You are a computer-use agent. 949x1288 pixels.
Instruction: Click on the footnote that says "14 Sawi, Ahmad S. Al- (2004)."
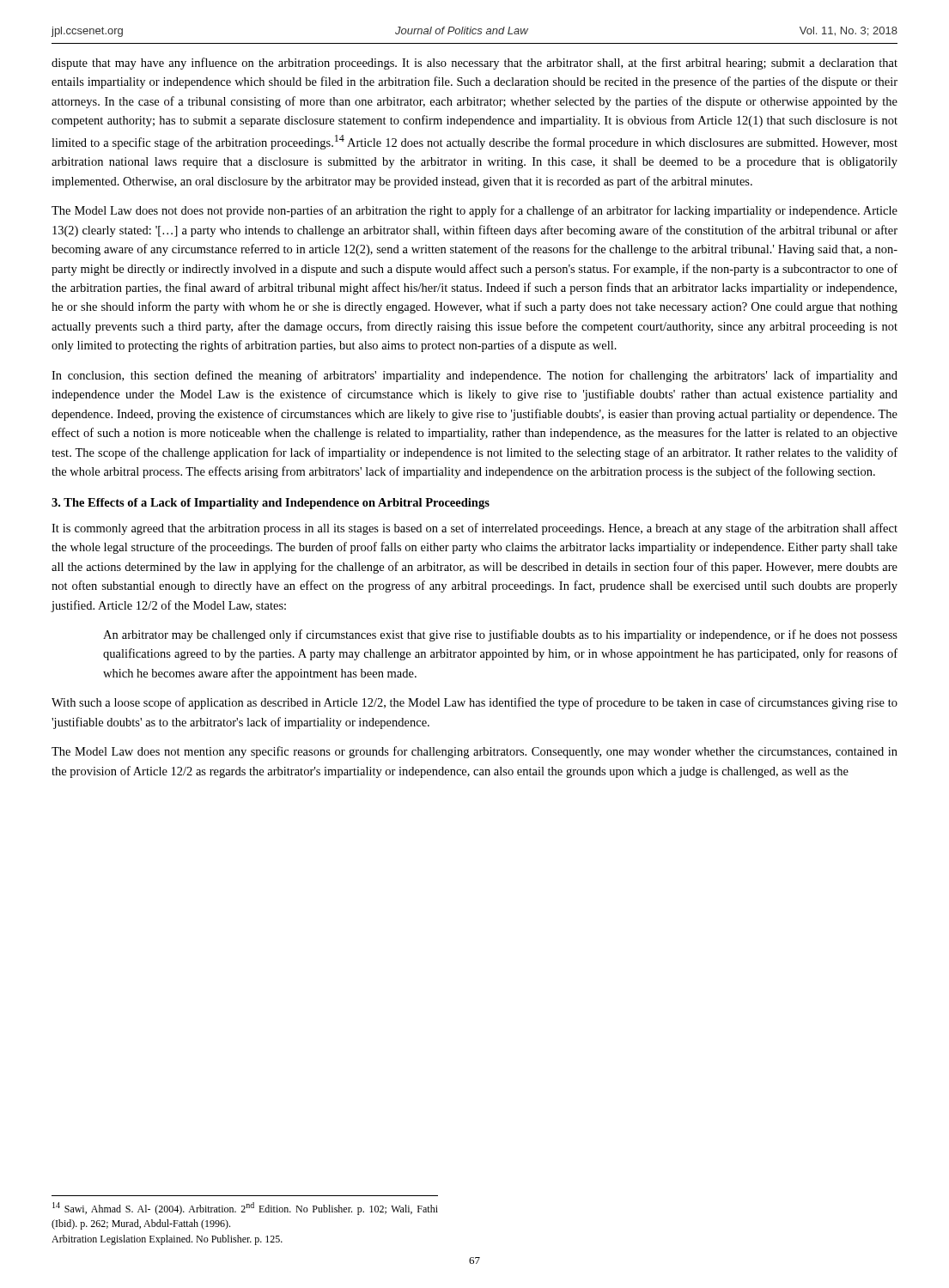click(245, 1223)
